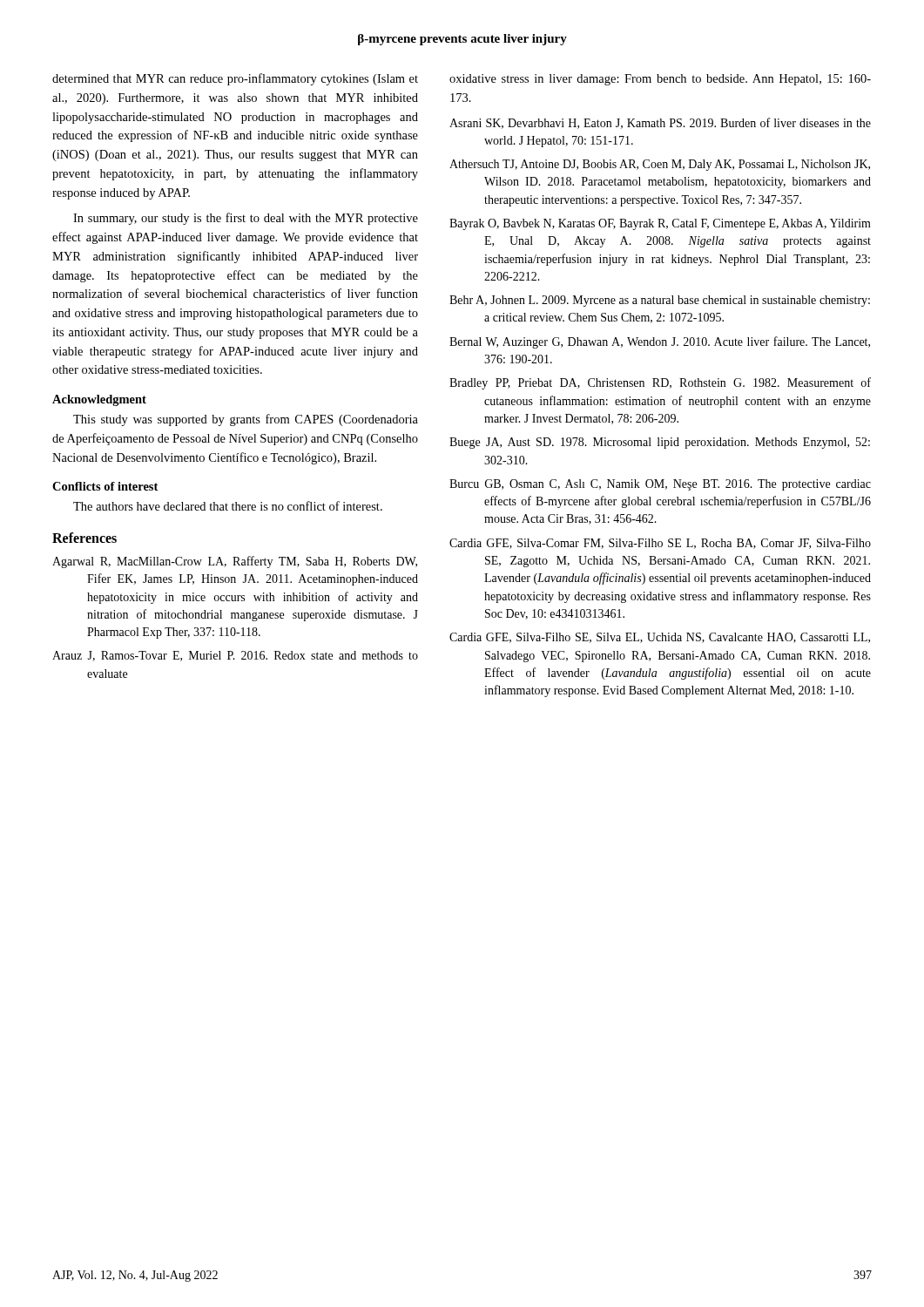Image resolution: width=924 pixels, height=1307 pixels.
Task: Click on the text block containing "oxidative stress in liver damage: From"
Action: pos(660,89)
